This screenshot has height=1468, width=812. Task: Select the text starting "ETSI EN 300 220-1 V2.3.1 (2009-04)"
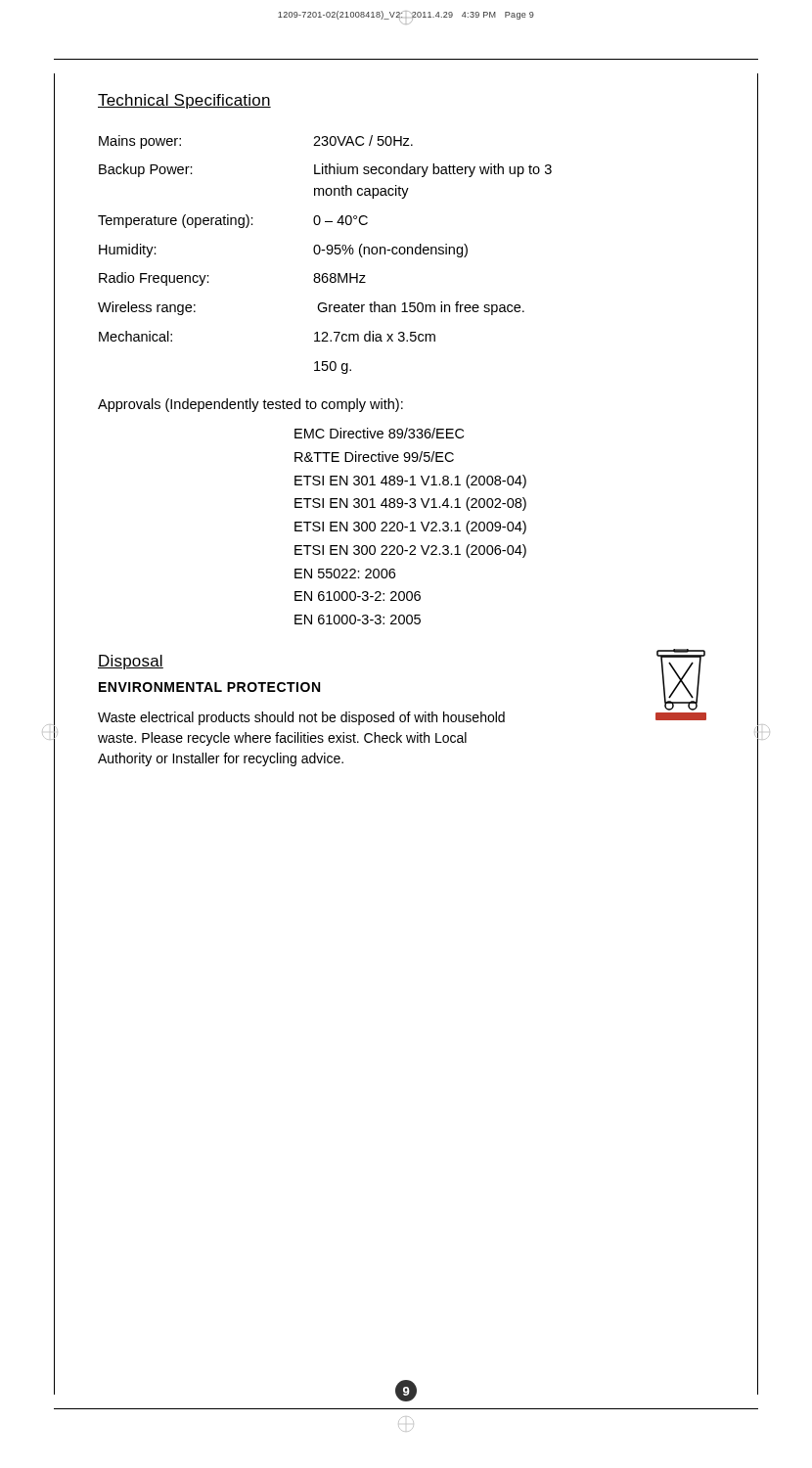click(x=410, y=526)
